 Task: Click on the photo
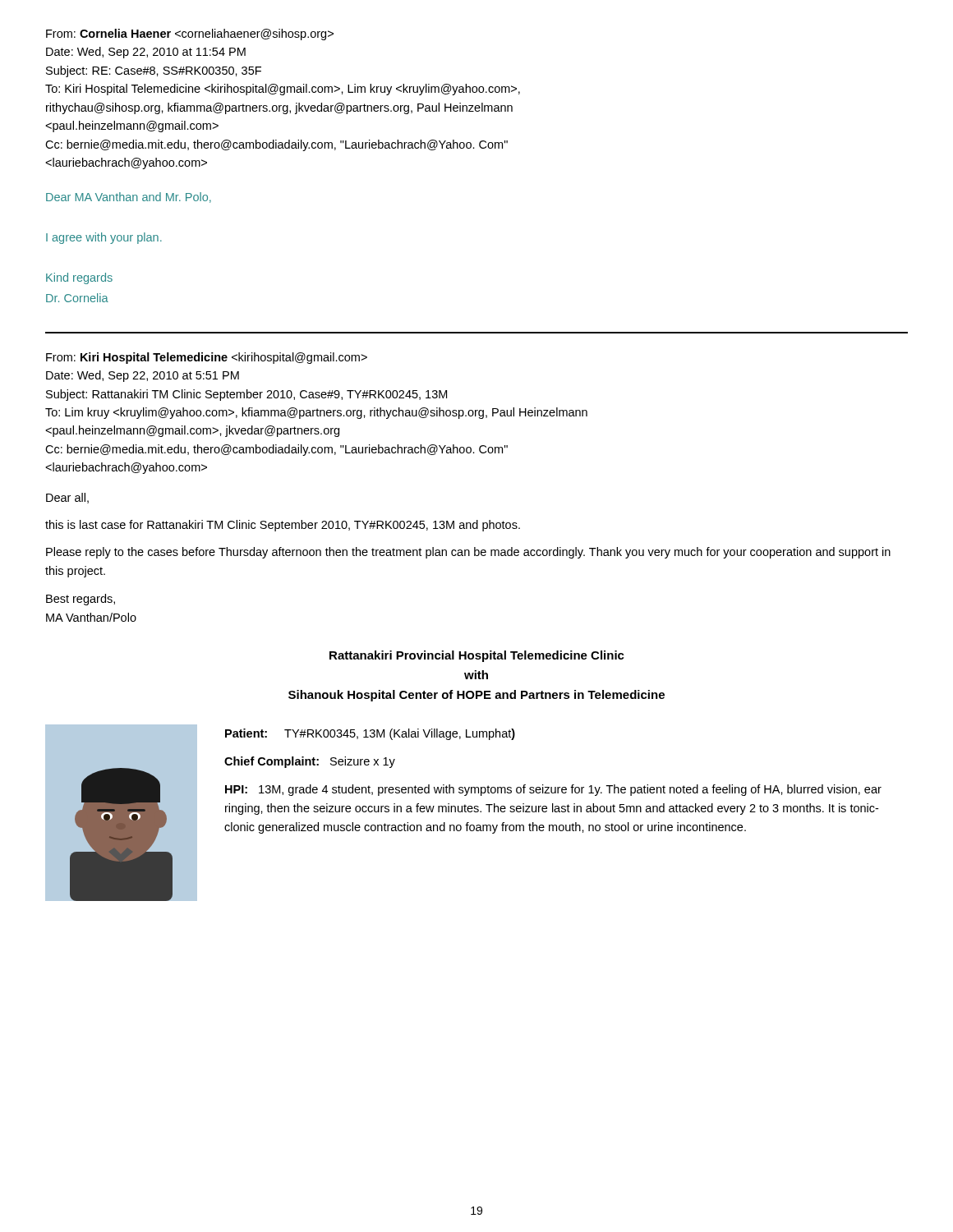click(123, 813)
